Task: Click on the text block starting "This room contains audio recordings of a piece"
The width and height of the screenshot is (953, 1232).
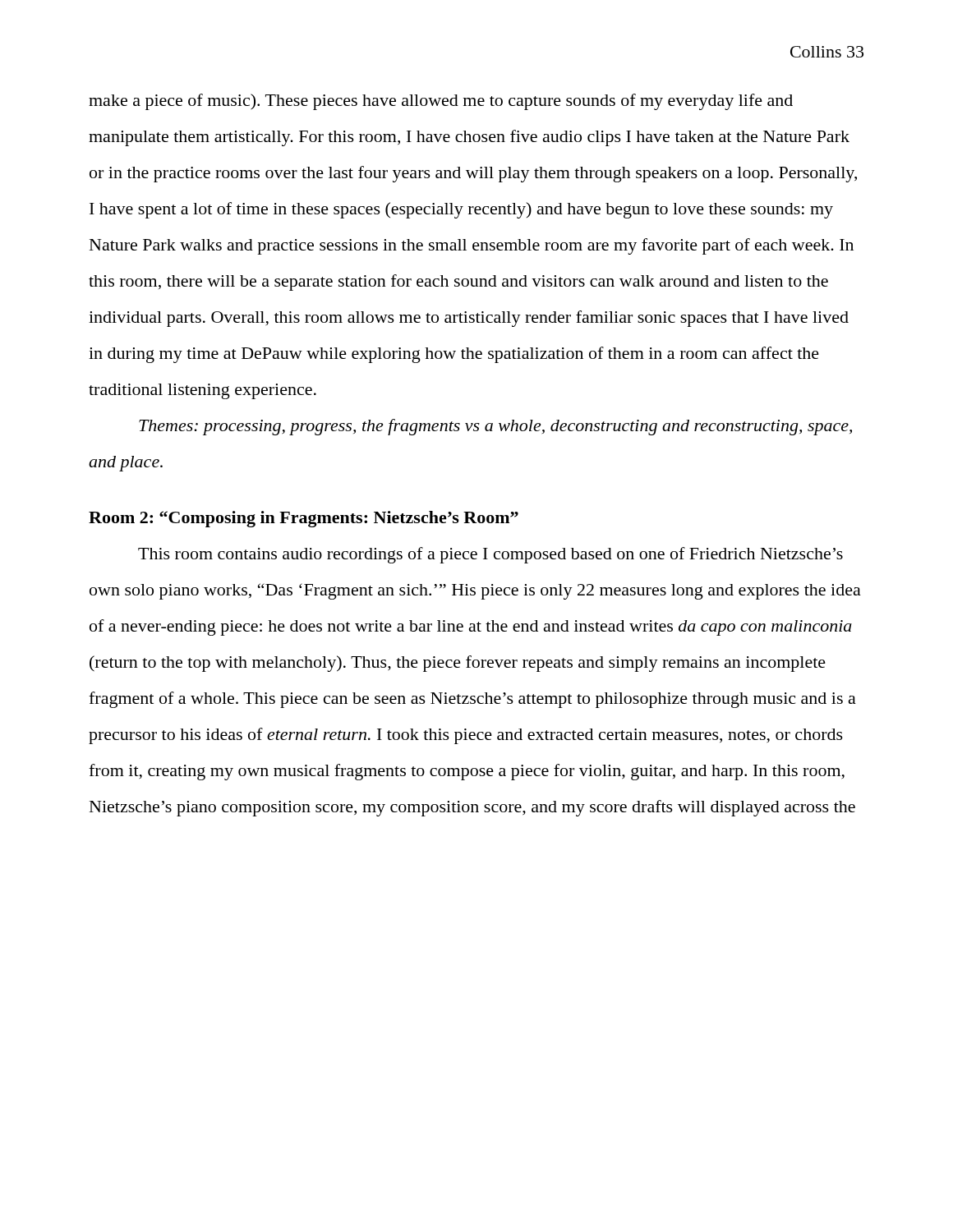Action: (490, 555)
